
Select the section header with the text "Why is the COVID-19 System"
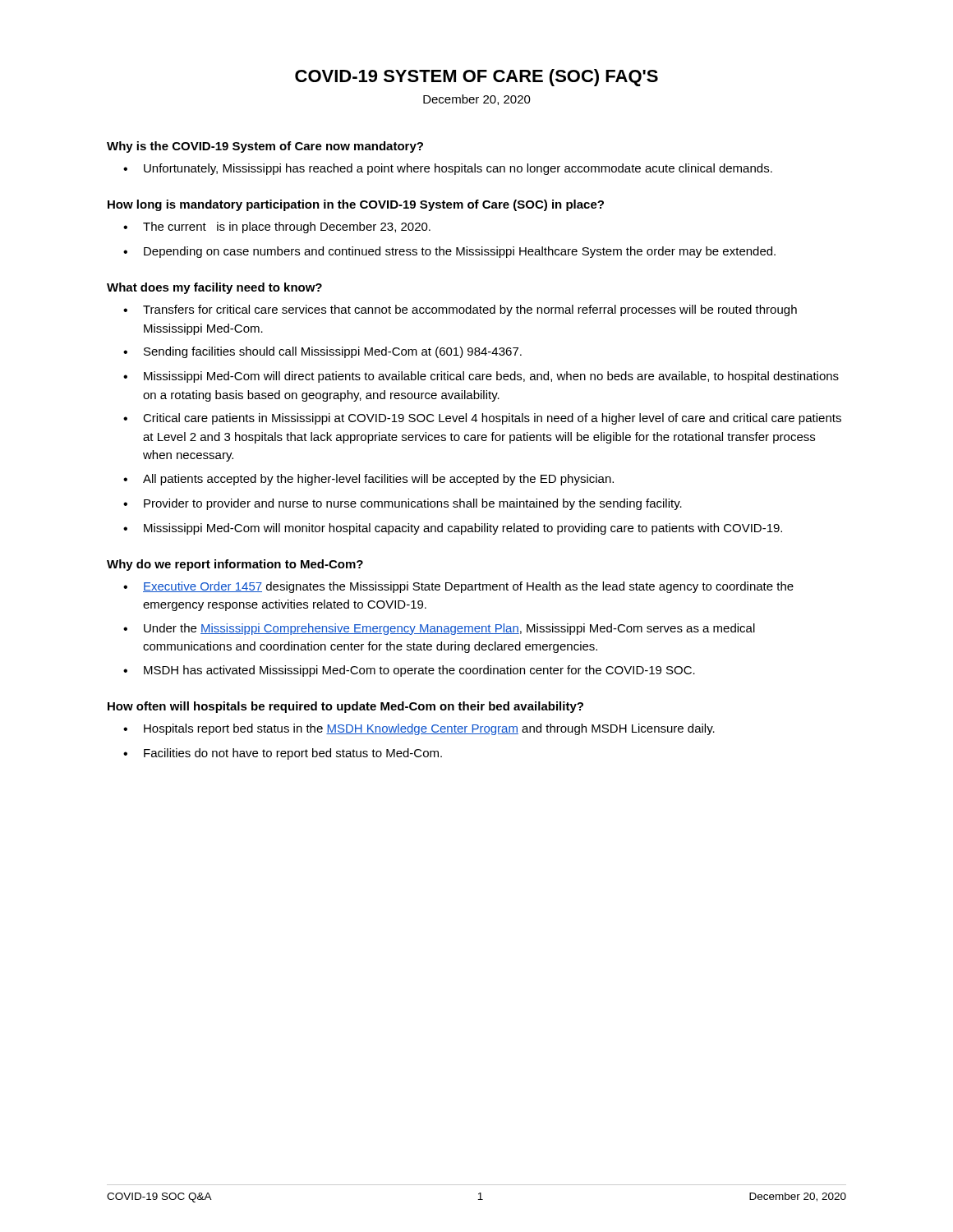point(265,146)
